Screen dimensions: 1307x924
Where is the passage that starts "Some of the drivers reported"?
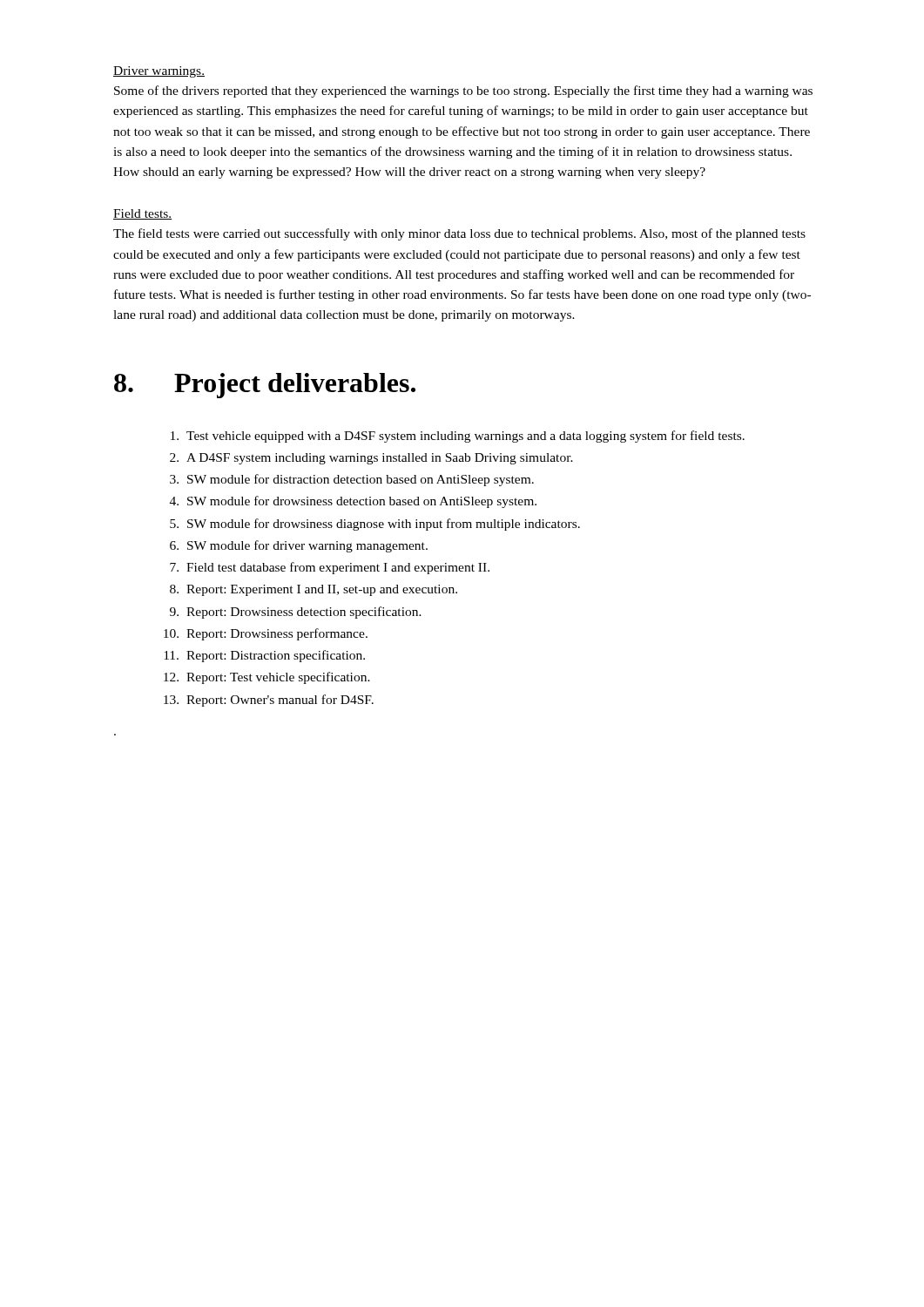pyautogui.click(x=463, y=131)
